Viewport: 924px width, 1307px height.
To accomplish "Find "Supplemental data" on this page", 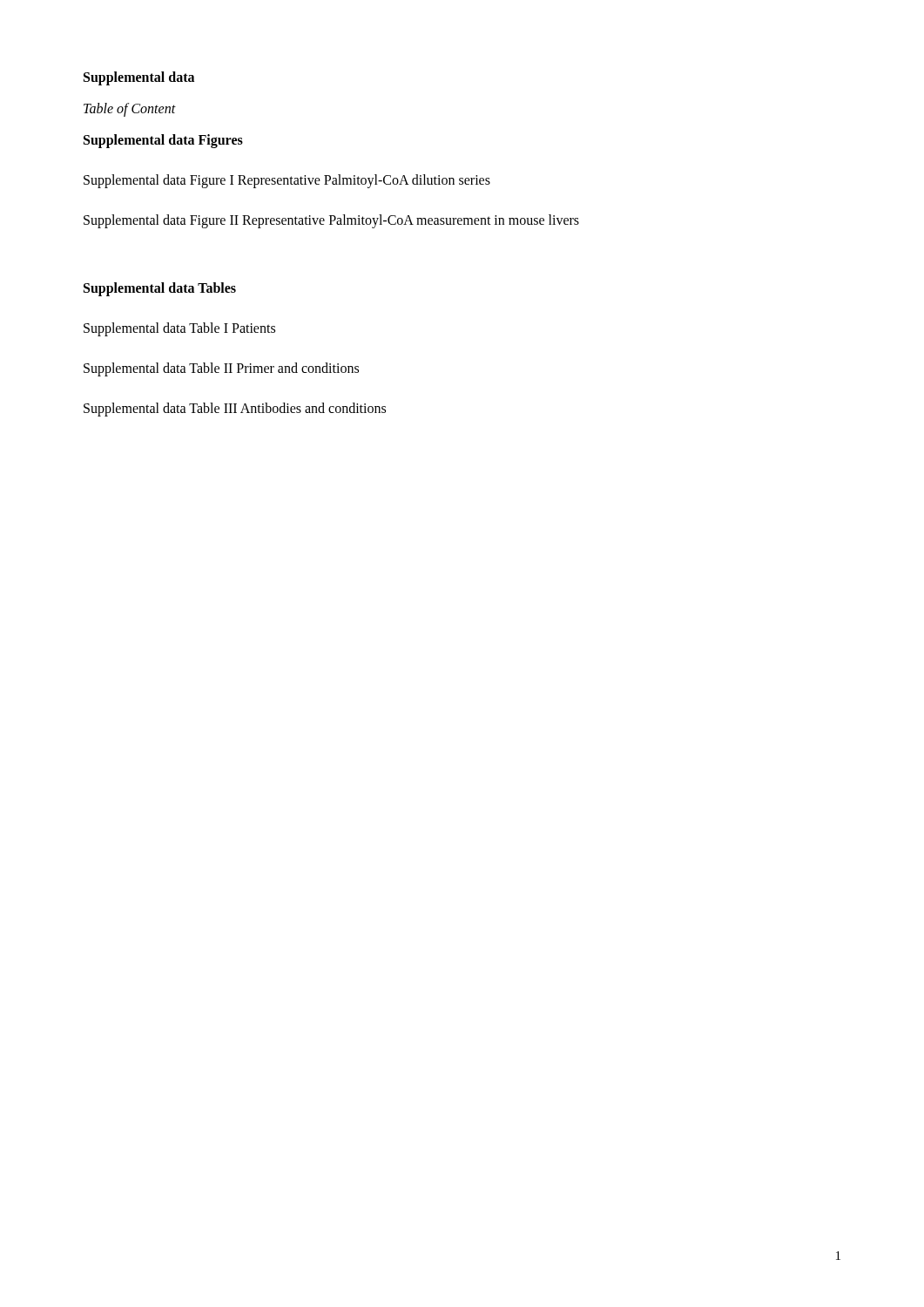I will pos(139,77).
